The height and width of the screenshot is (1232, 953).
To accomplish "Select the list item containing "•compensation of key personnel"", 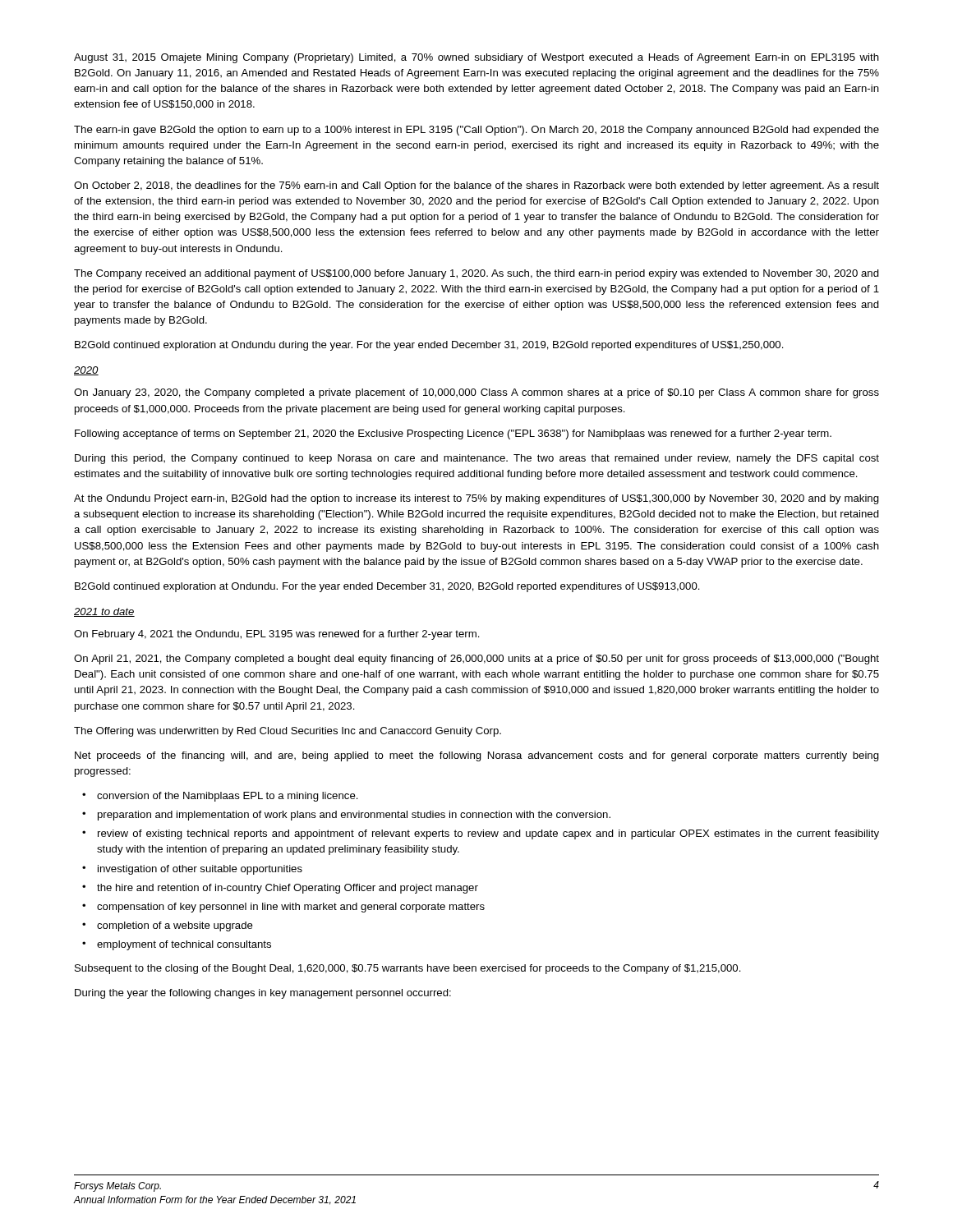I will point(481,906).
